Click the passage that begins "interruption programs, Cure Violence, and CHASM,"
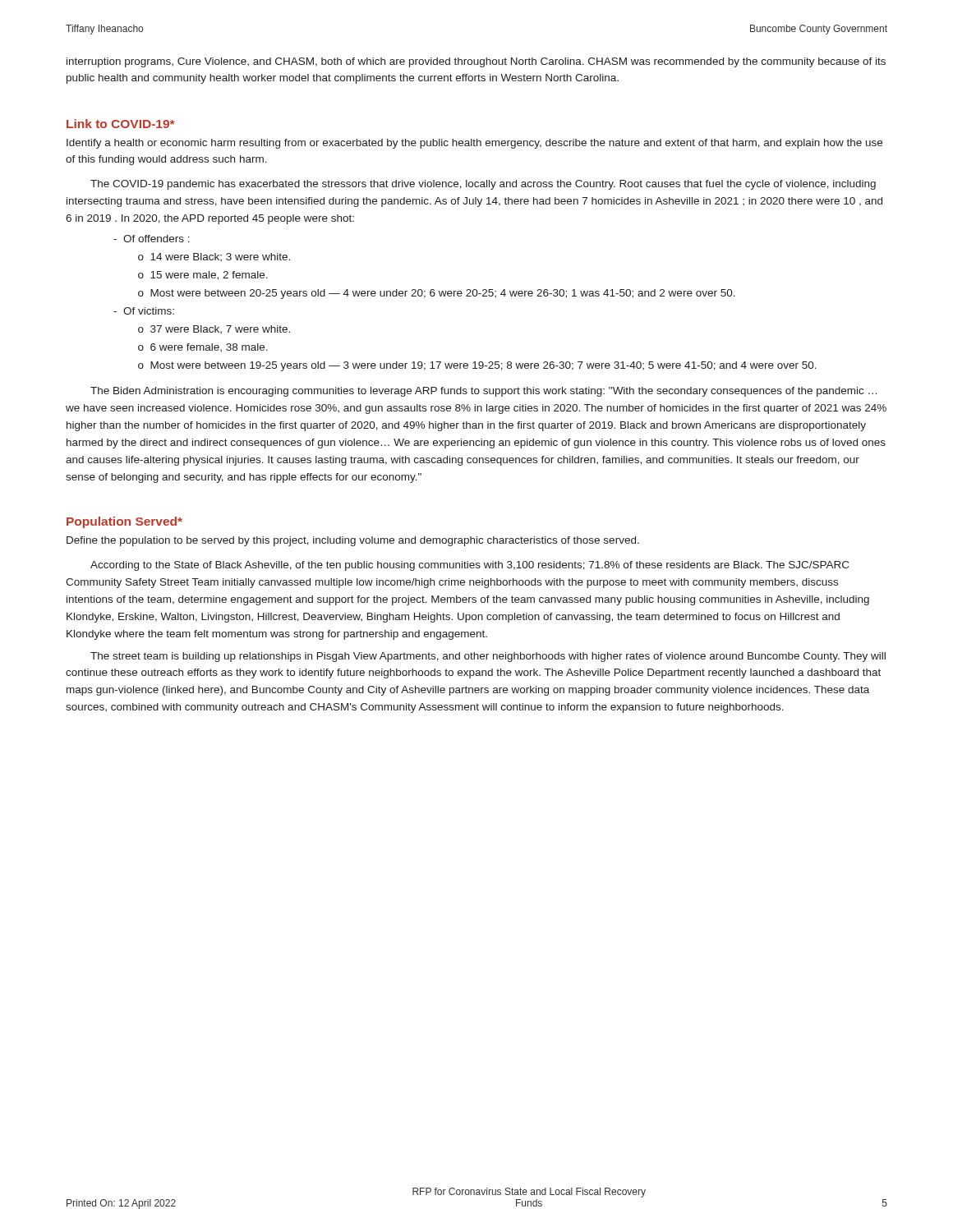 click(476, 70)
